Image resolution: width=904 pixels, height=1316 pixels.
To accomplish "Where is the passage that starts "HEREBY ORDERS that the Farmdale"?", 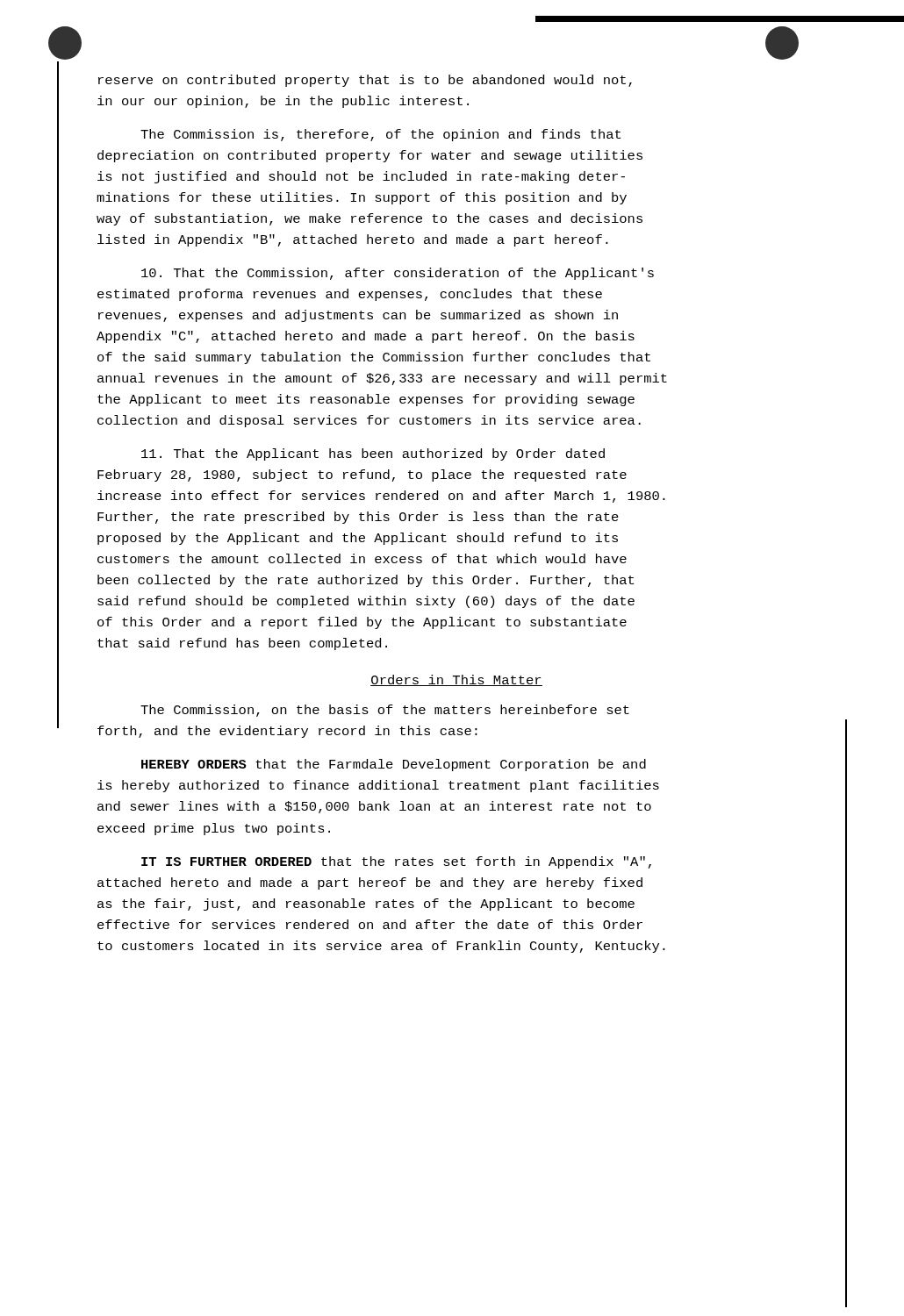I will [456, 797].
